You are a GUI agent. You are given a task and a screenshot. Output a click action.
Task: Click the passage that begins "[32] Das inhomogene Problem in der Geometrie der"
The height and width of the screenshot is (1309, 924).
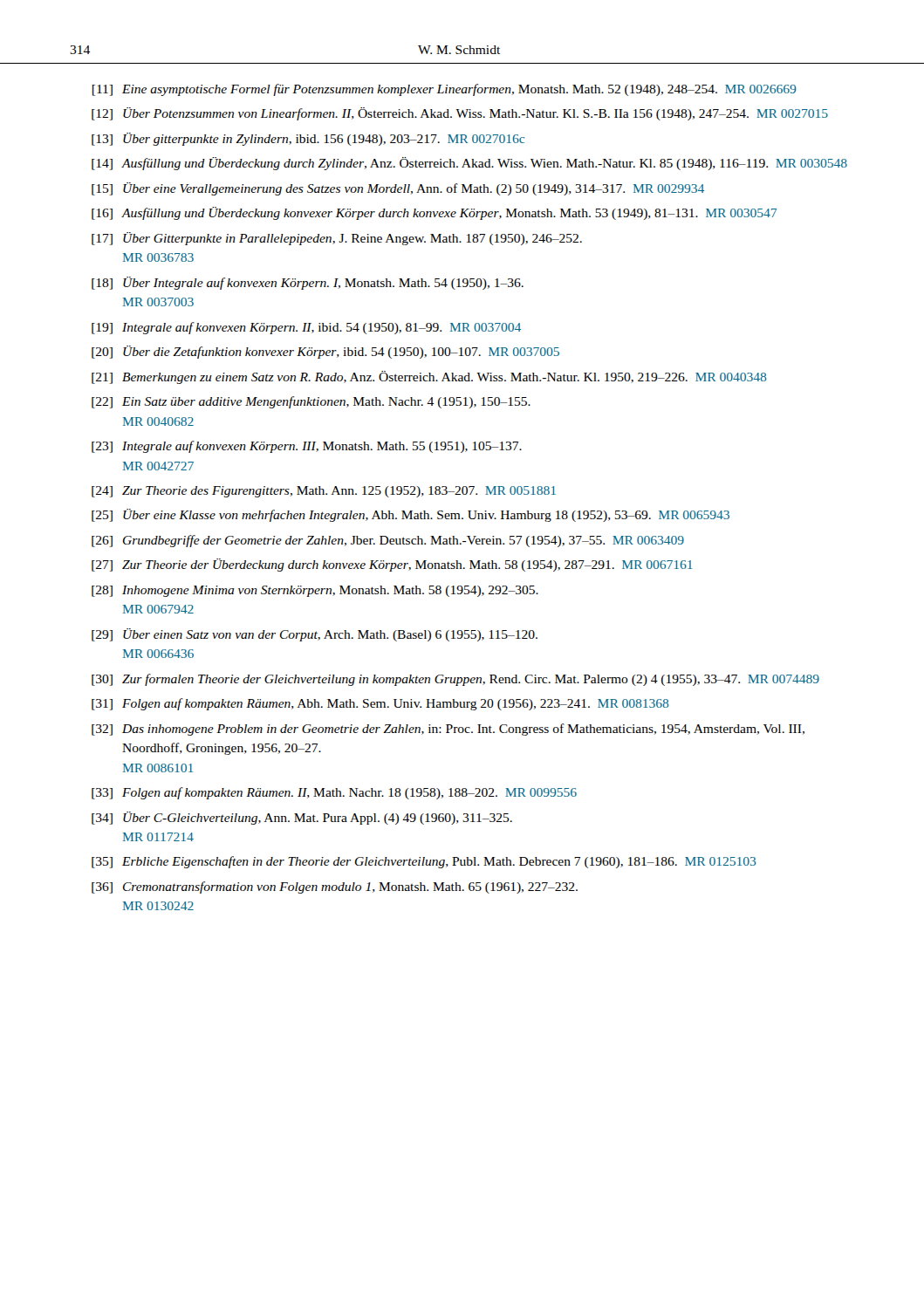(x=448, y=730)
